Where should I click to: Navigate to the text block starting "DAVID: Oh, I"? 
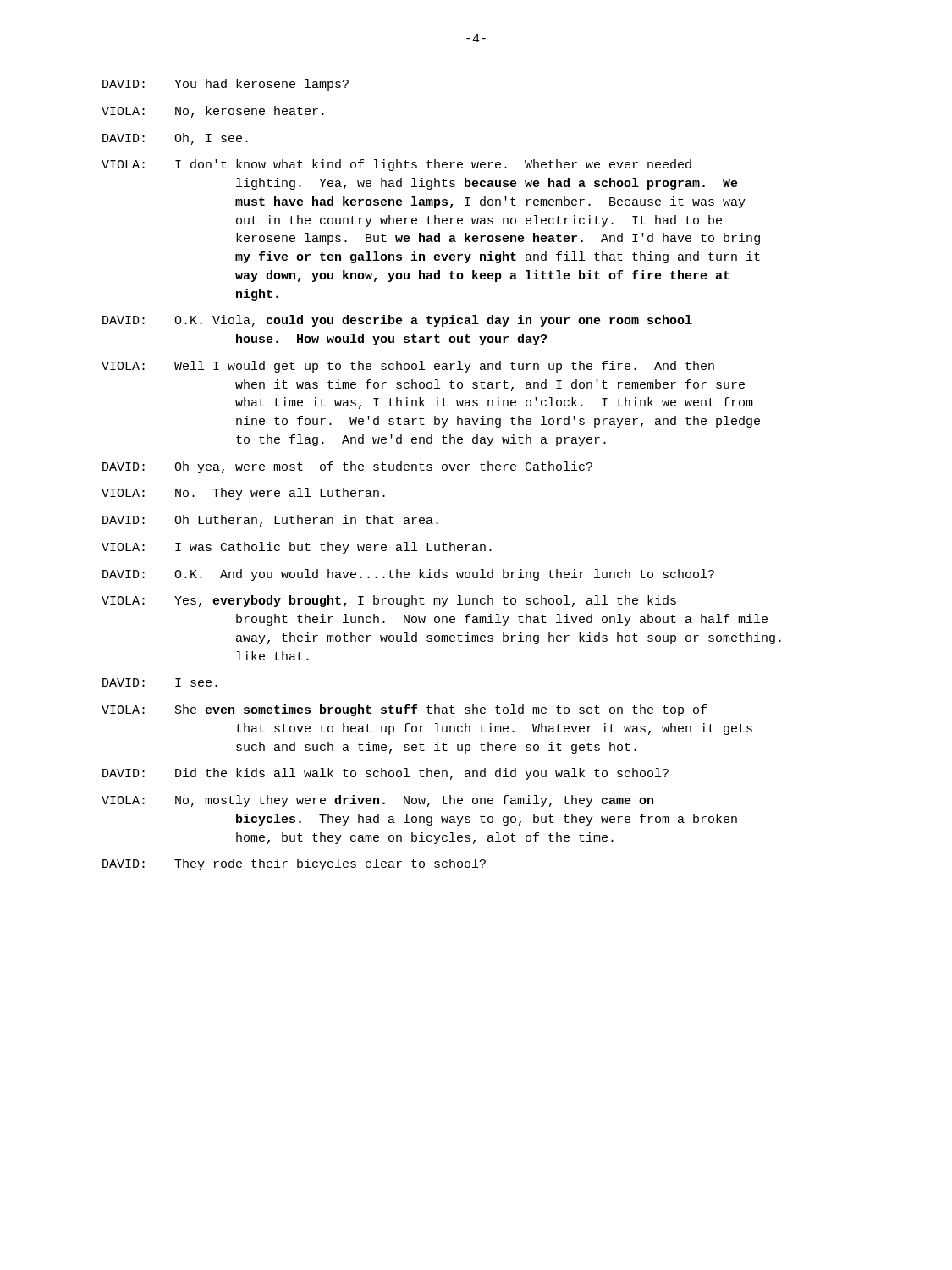[175, 139]
